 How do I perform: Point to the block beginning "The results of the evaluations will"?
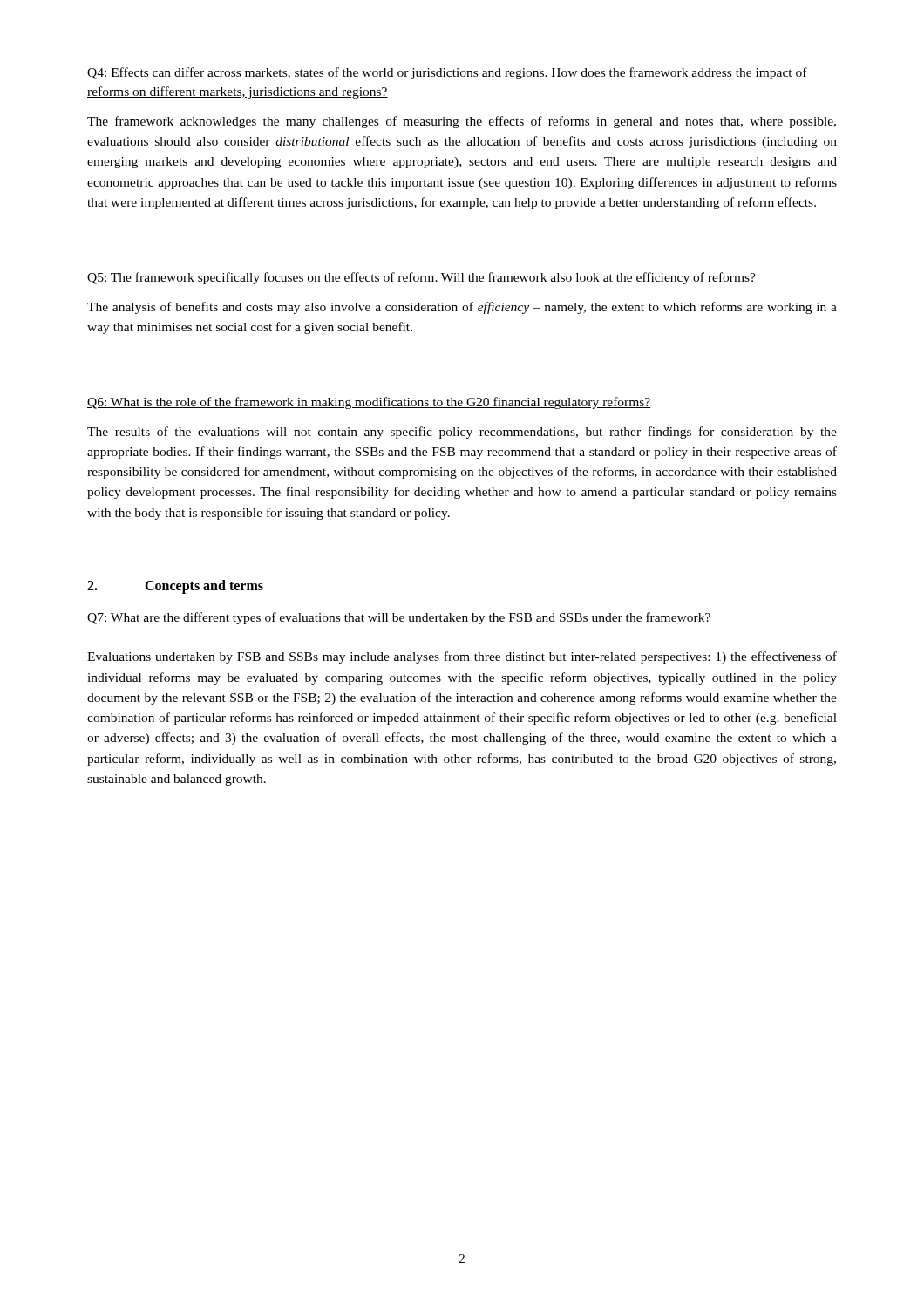click(x=462, y=471)
